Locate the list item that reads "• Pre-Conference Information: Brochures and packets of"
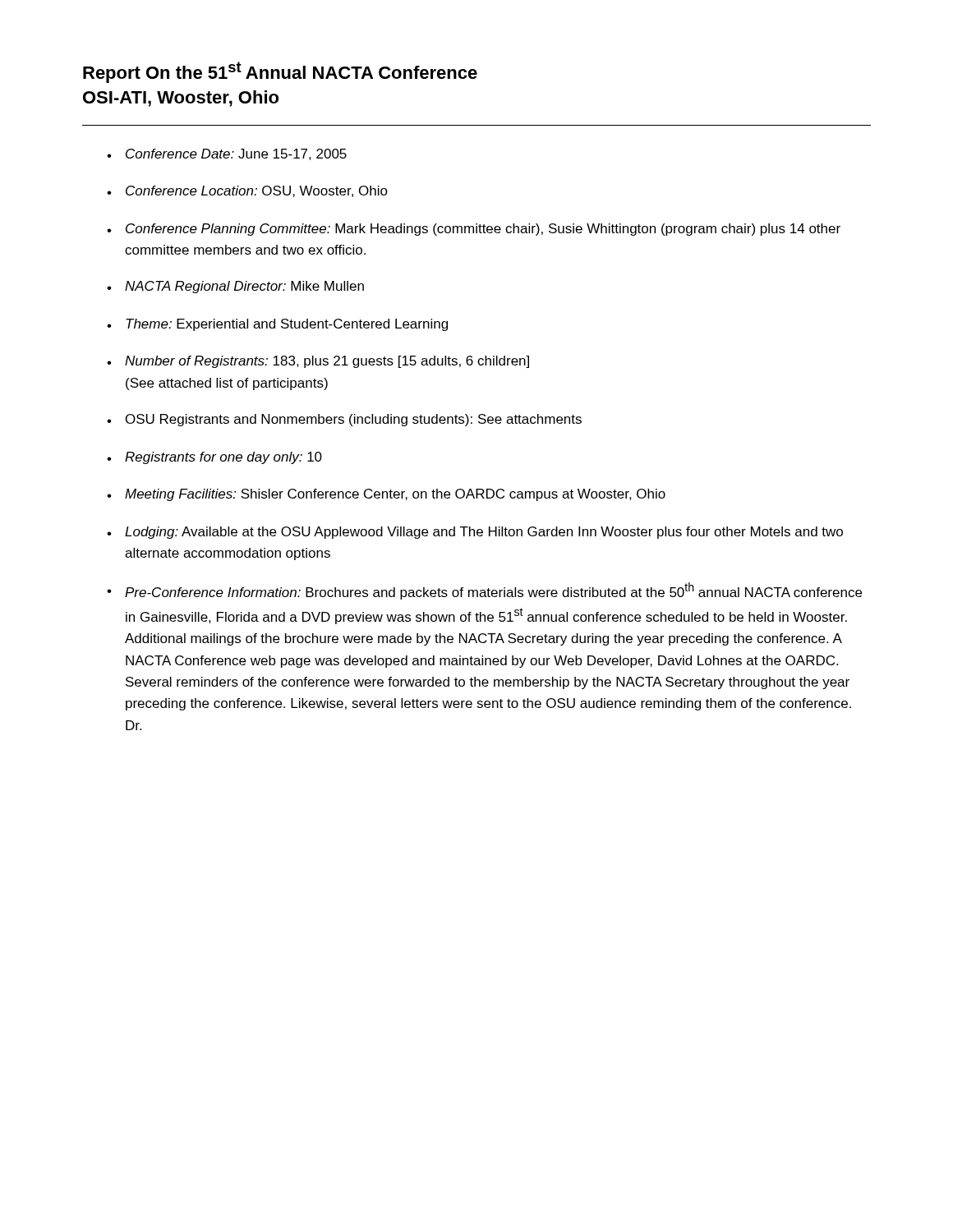953x1232 pixels. click(x=489, y=658)
